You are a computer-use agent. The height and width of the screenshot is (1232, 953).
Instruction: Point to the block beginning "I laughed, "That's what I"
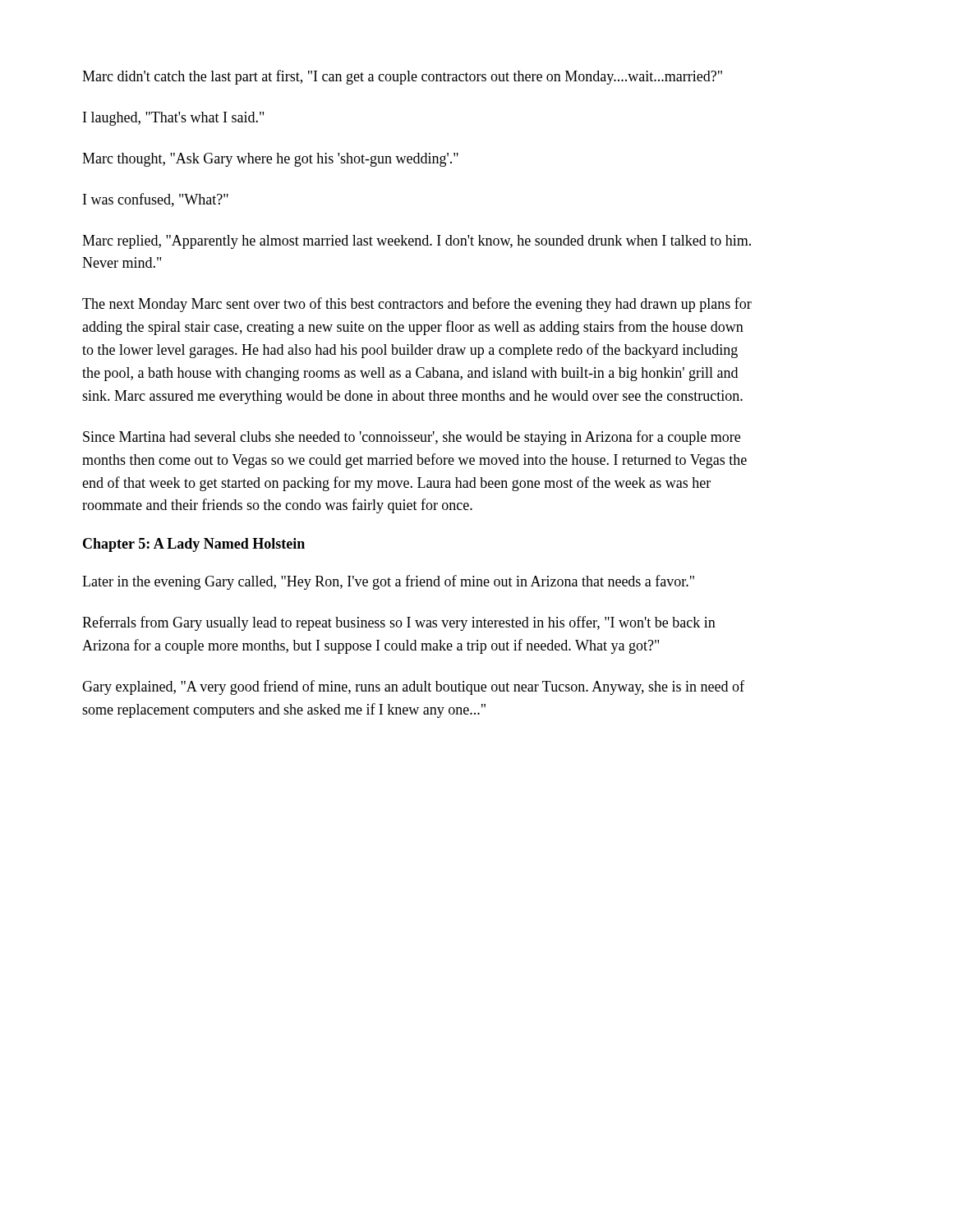tap(173, 117)
